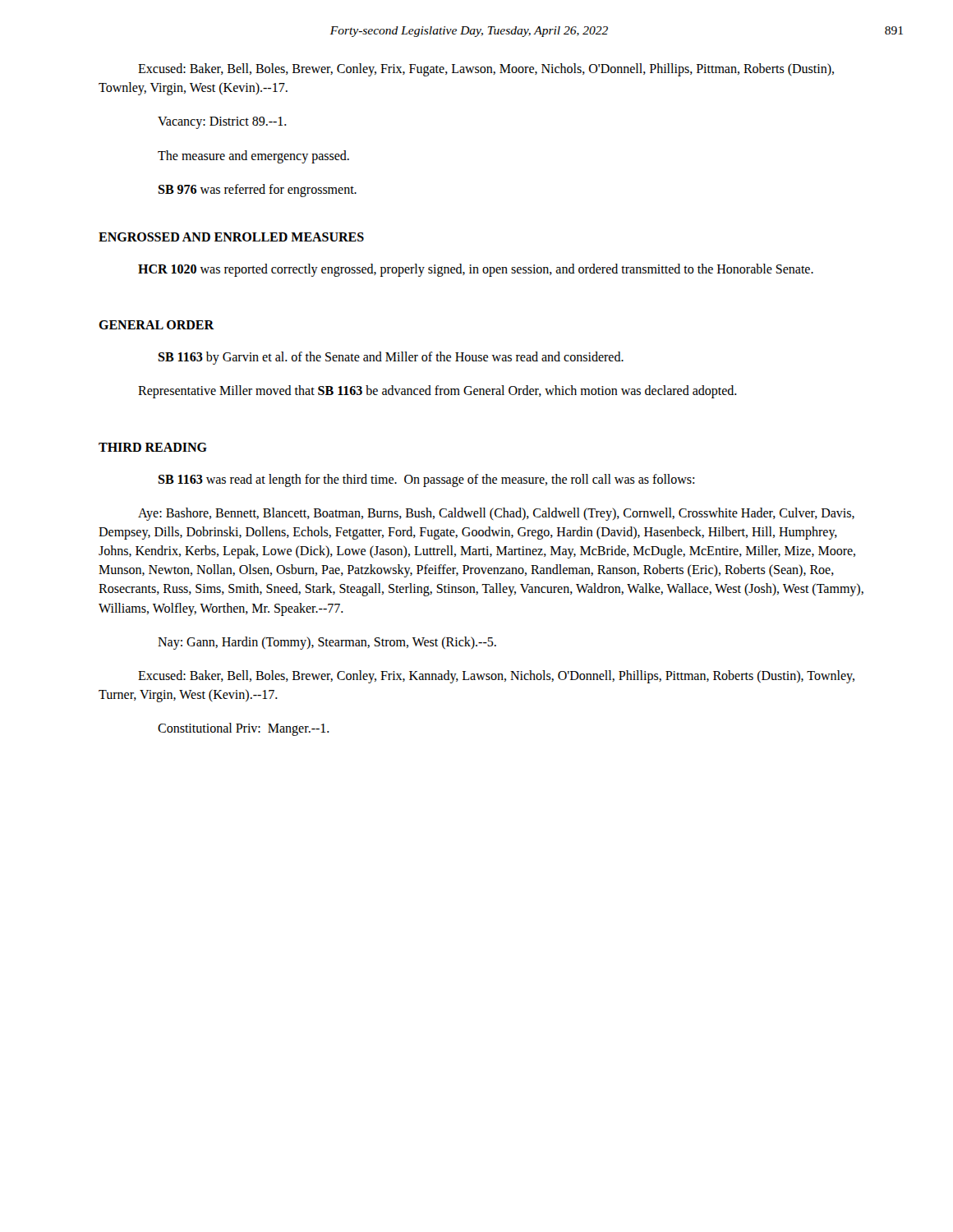Viewport: 953px width, 1232px height.
Task: Point to the block beginning "Nay: Gann, Hardin (Tommy),"
Action: click(x=327, y=642)
